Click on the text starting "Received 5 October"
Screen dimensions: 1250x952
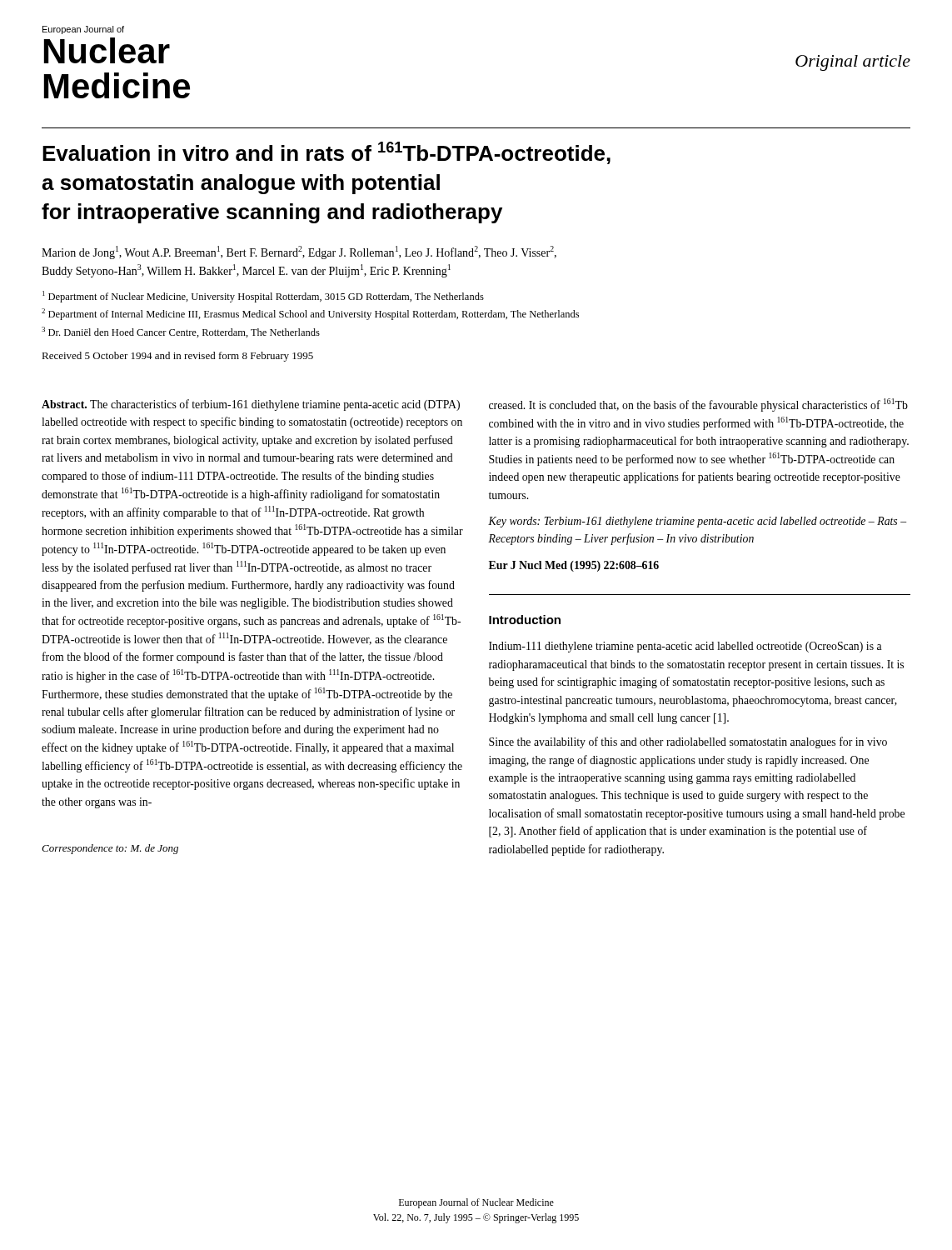(x=178, y=355)
